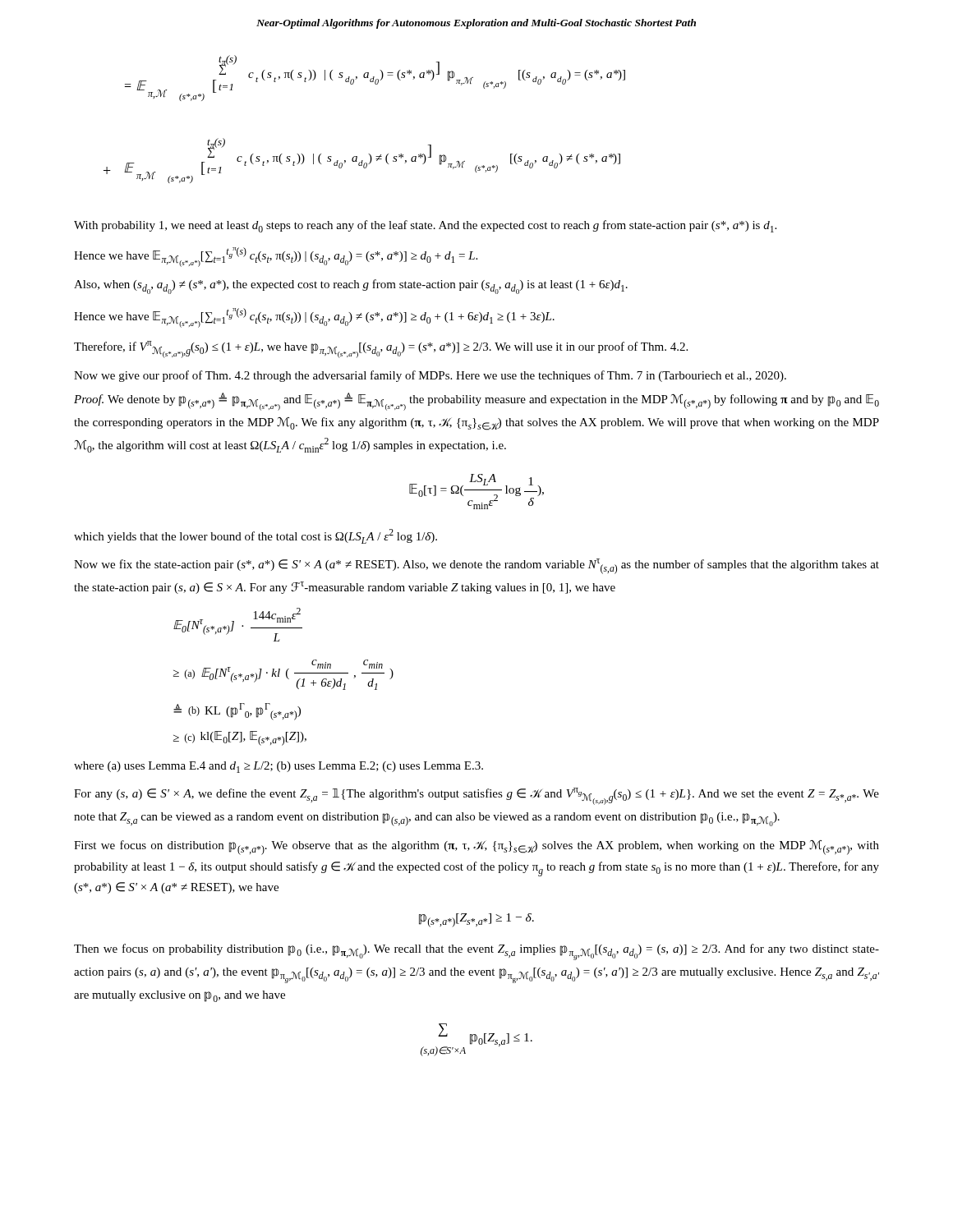Locate the formula that says "𝕡(s*,a*)[Zs*,a*] ≥ 1 − δ."
This screenshot has width=953, height=1232.
(x=476, y=918)
